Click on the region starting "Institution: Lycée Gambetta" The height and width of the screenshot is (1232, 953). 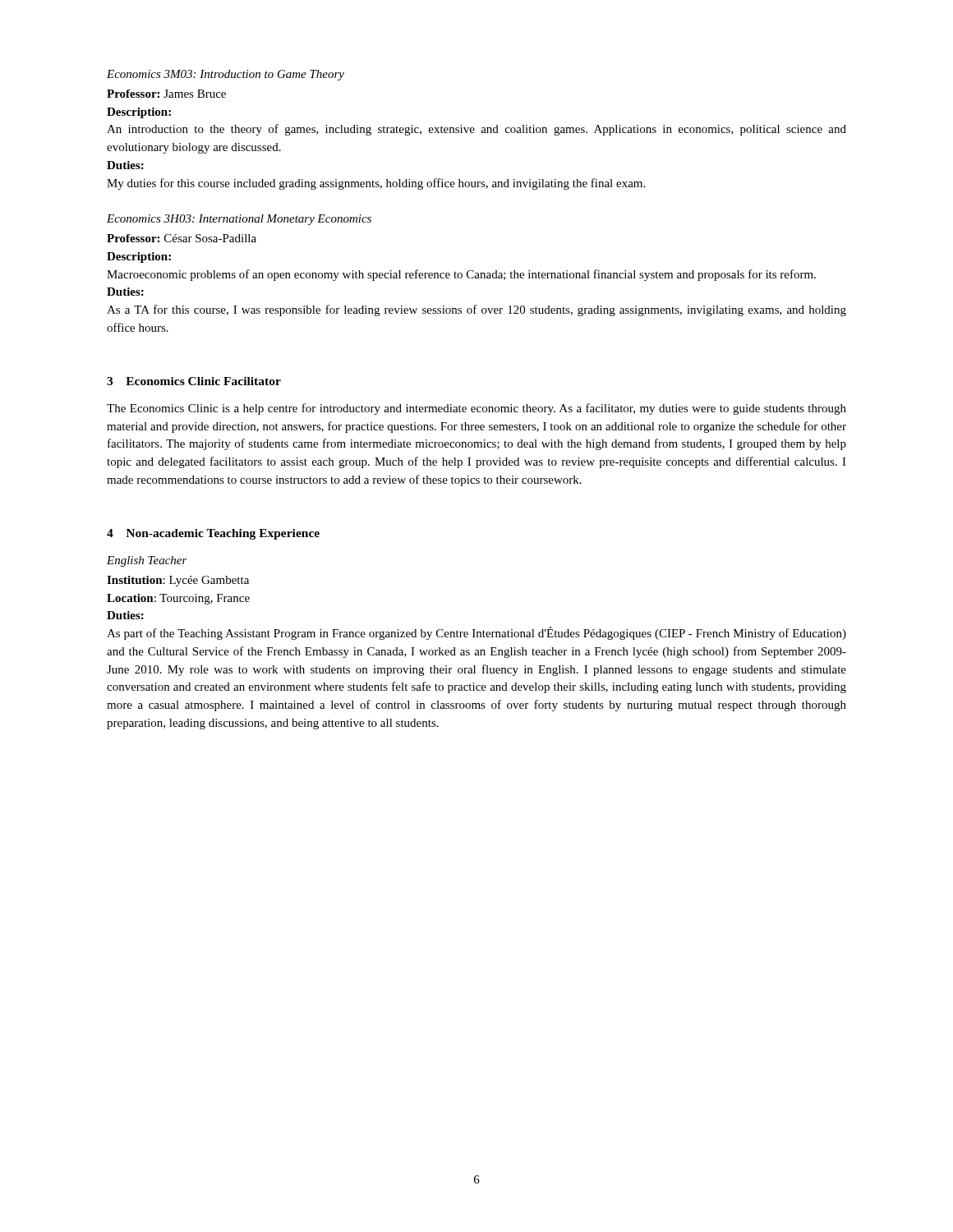[x=178, y=581]
